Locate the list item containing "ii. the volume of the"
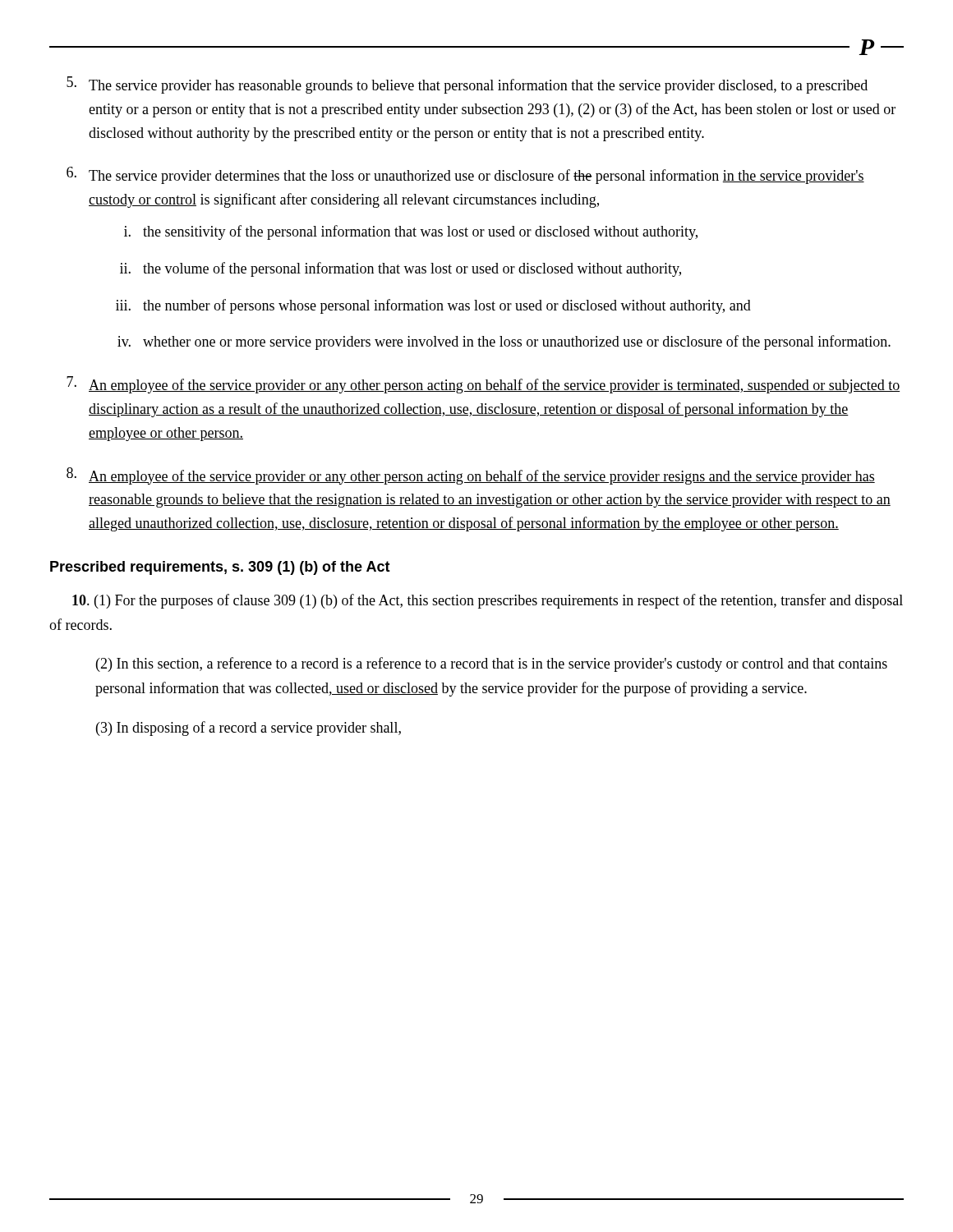This screenshot has width=953, height=1232. [x=496, y=269]
